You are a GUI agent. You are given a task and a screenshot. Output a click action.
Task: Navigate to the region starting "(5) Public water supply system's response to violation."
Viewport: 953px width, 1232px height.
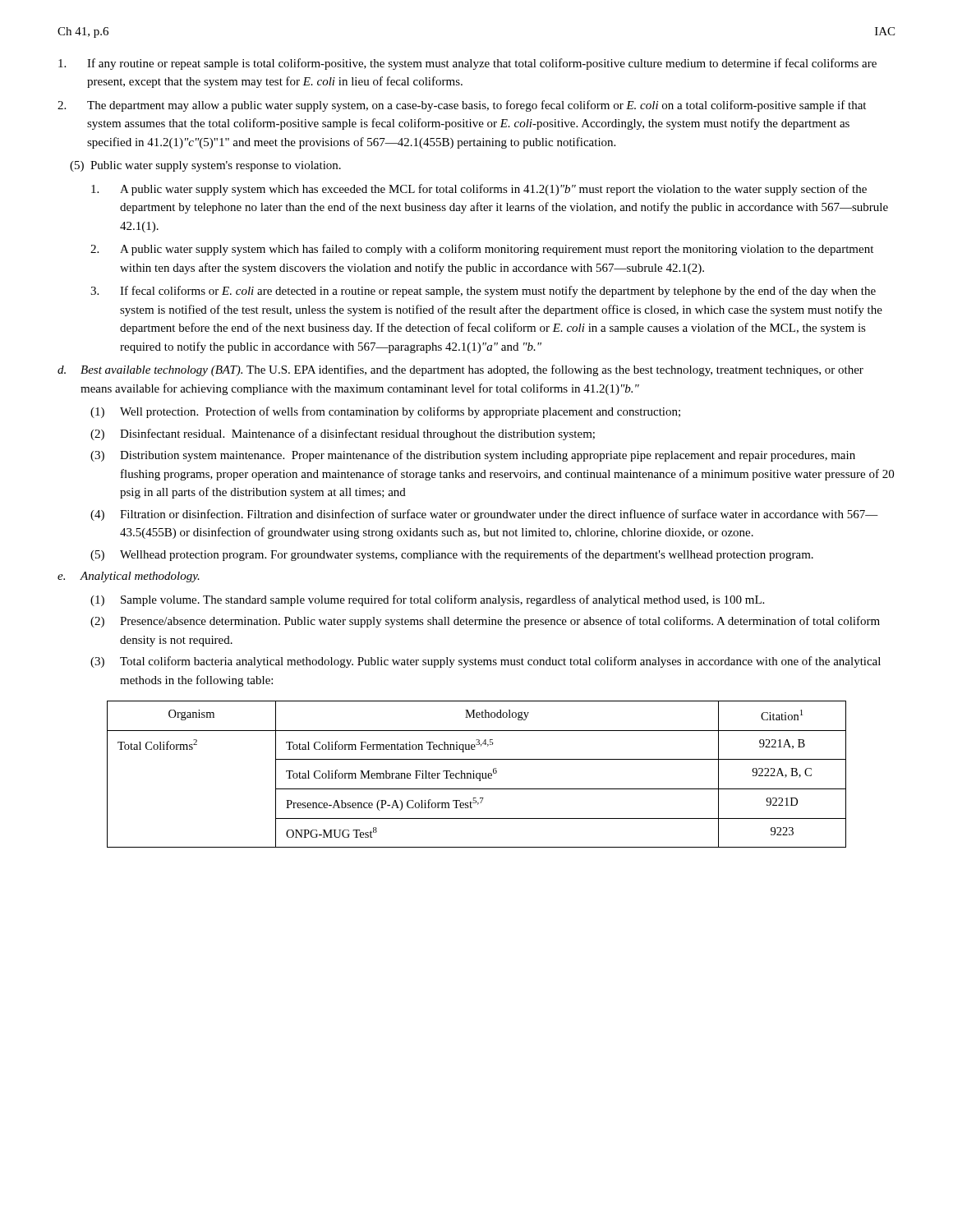(x=205, y=166)
